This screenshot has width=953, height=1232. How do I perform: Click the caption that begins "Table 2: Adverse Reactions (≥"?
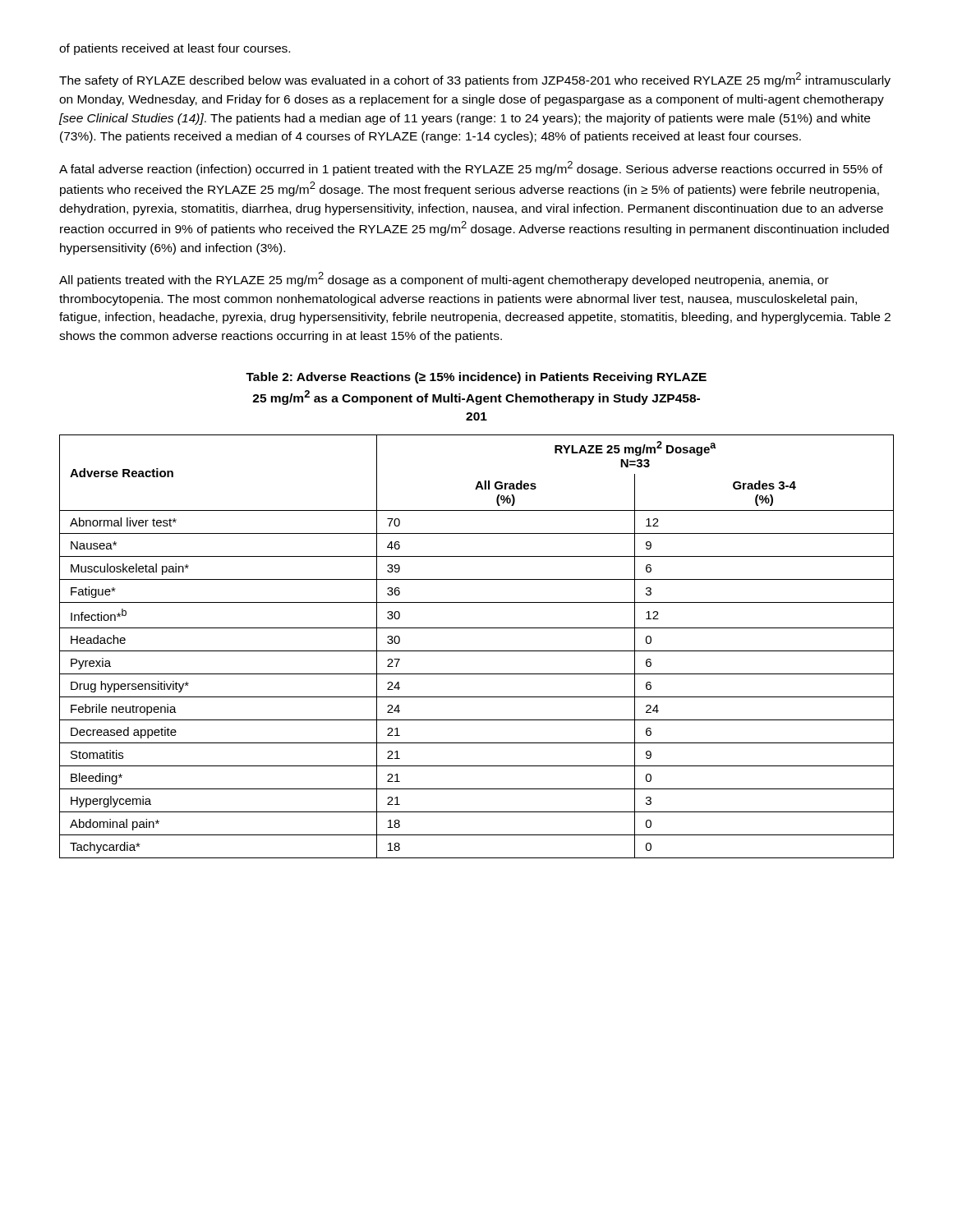click(x=476, y=397)
